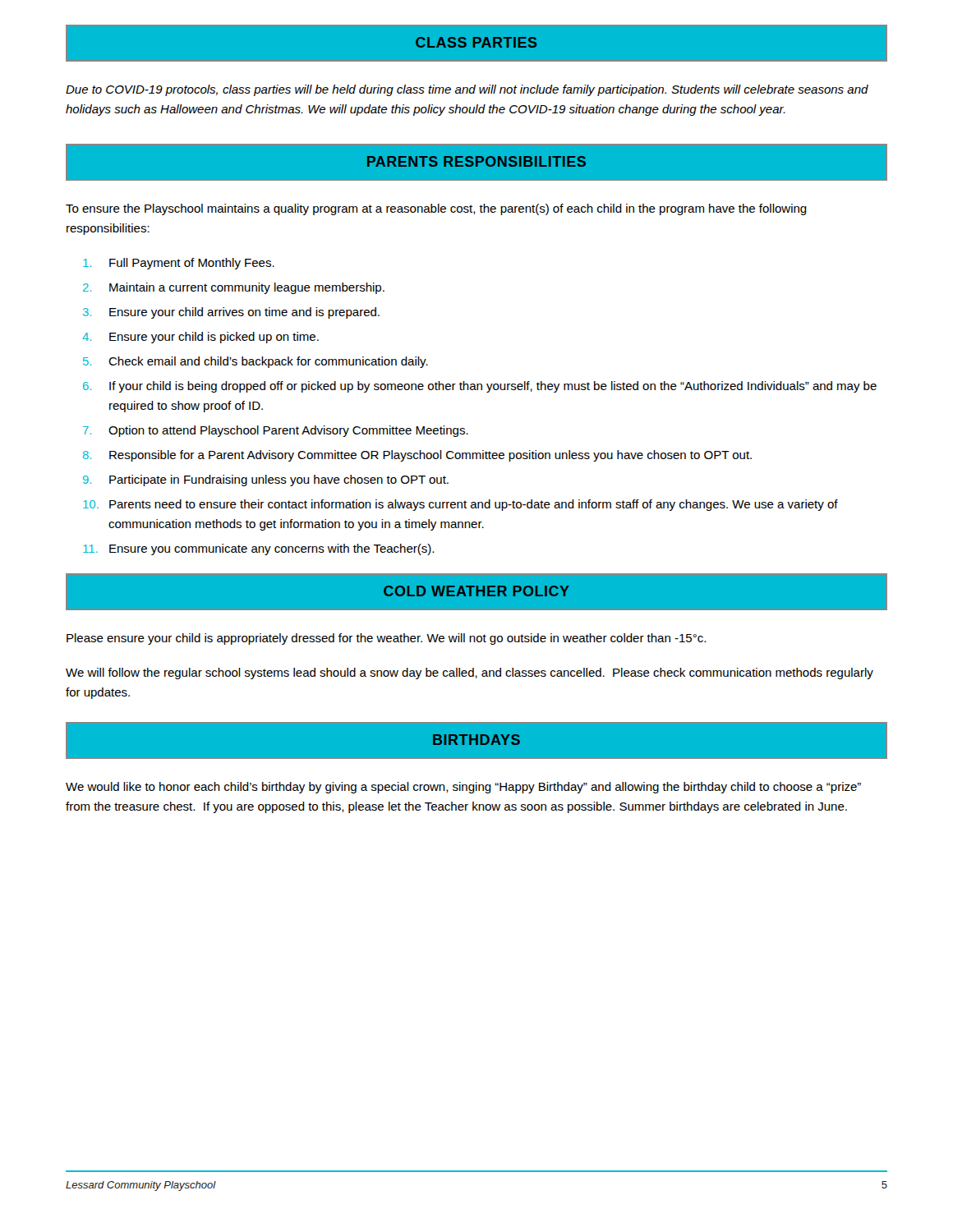Select the text block starting "10. Parents need to ensure their contact information"
The width and height of the screenshot is (953, 1232).
point(485,514)
